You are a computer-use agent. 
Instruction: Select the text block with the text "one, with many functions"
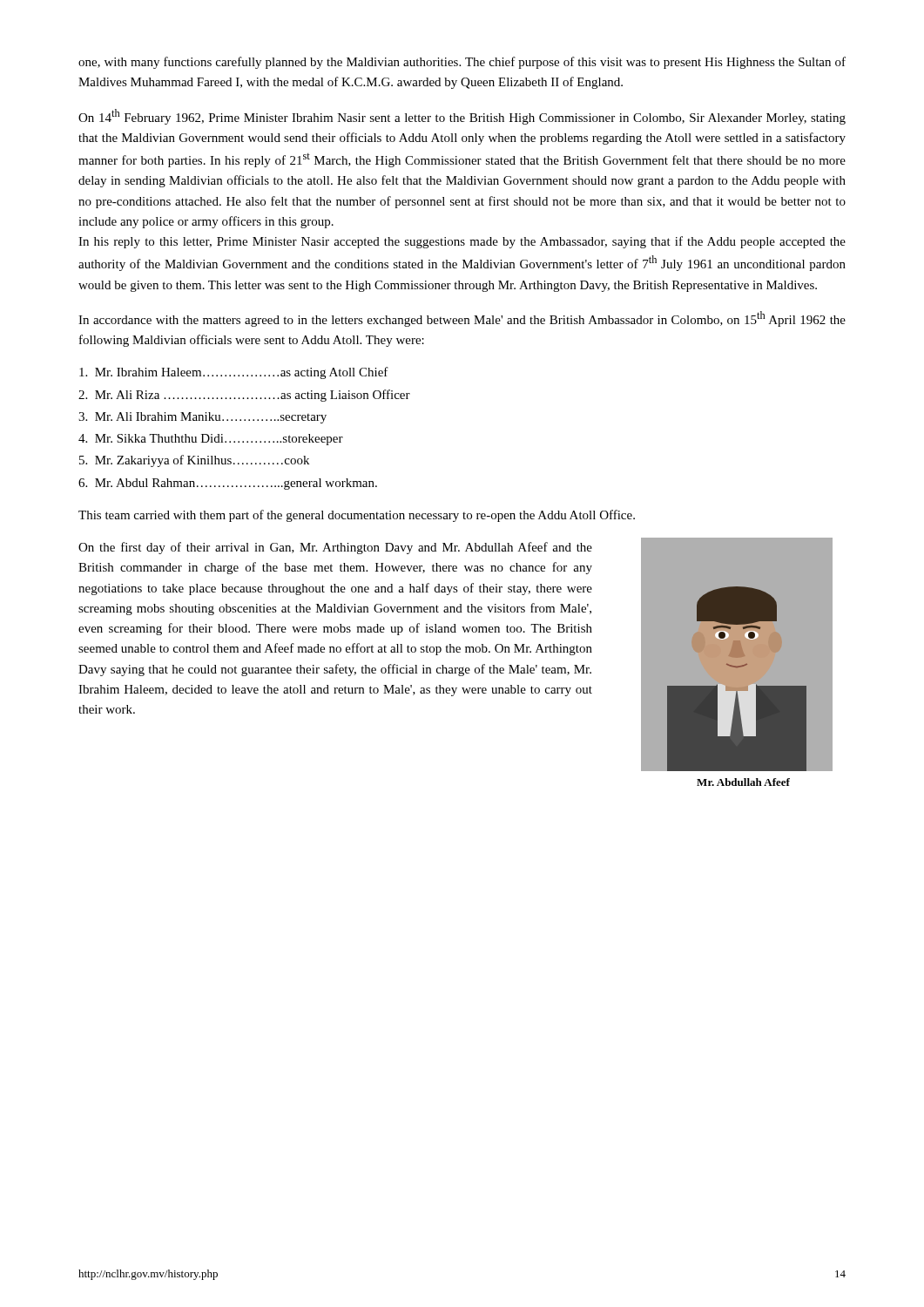point(462,72)
